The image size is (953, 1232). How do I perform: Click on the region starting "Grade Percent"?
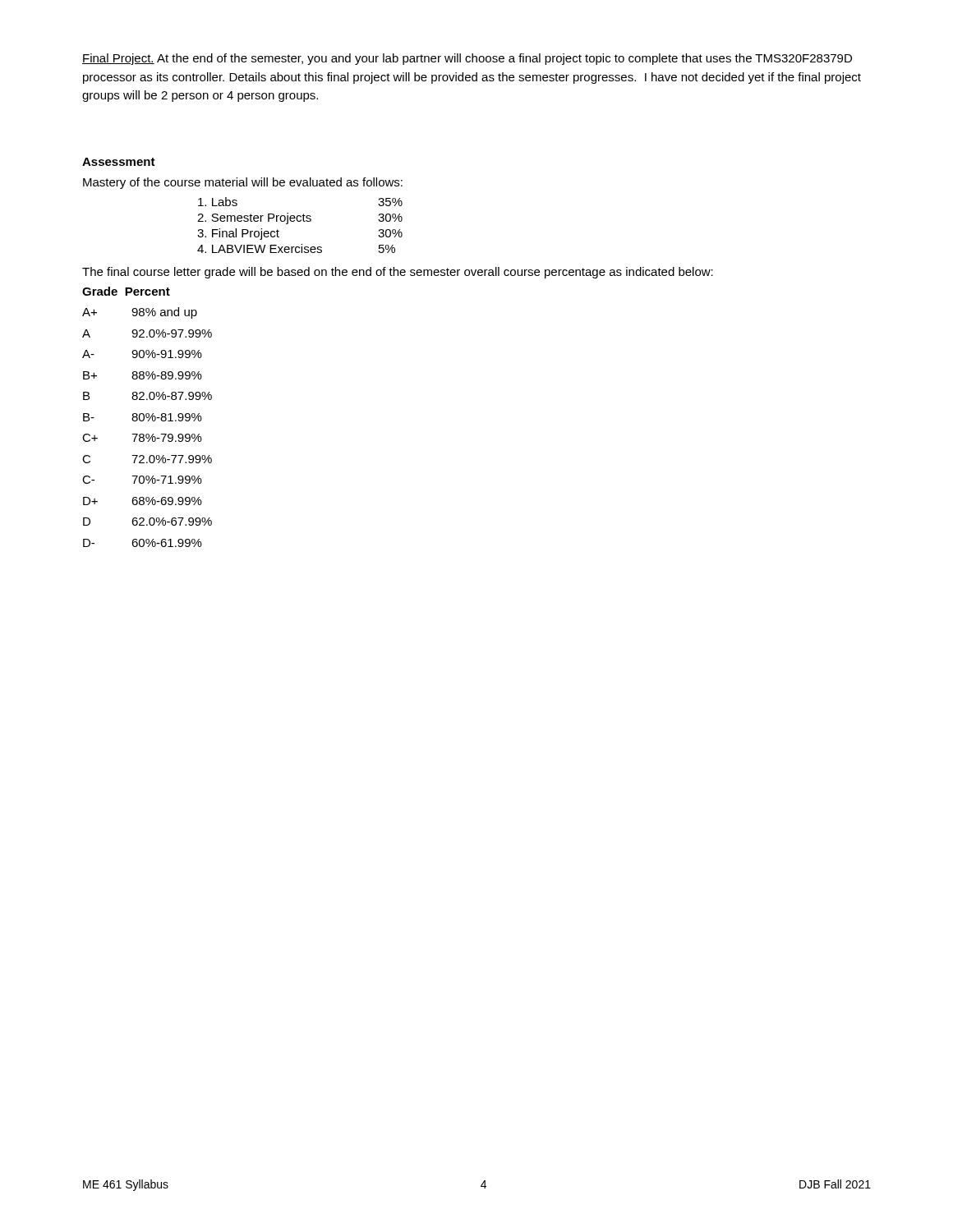126,291
